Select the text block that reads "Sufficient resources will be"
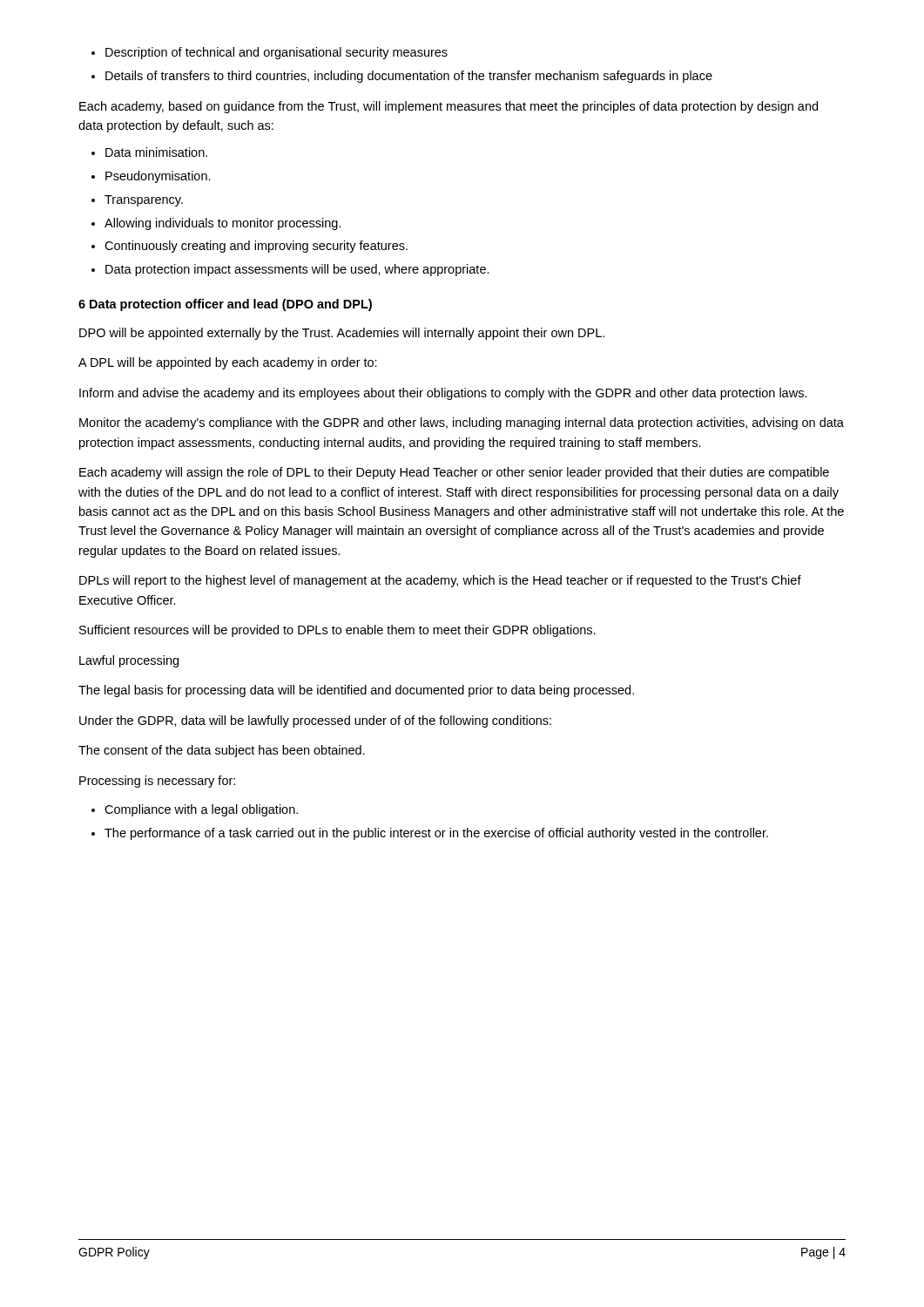The image size is (924, 1307). click(x=462, y=630)
